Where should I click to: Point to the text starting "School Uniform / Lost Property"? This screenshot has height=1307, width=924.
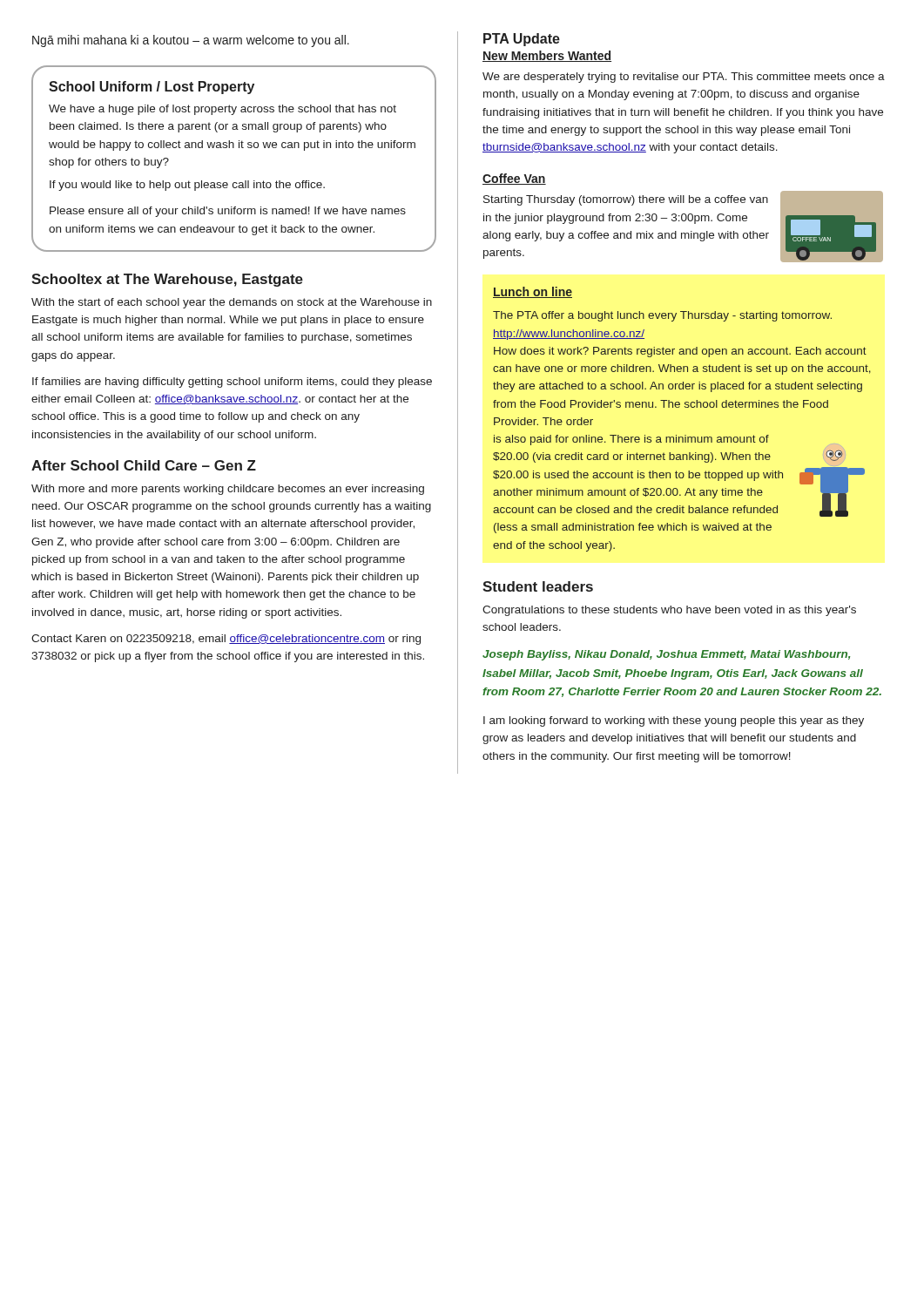coord(234,158)
